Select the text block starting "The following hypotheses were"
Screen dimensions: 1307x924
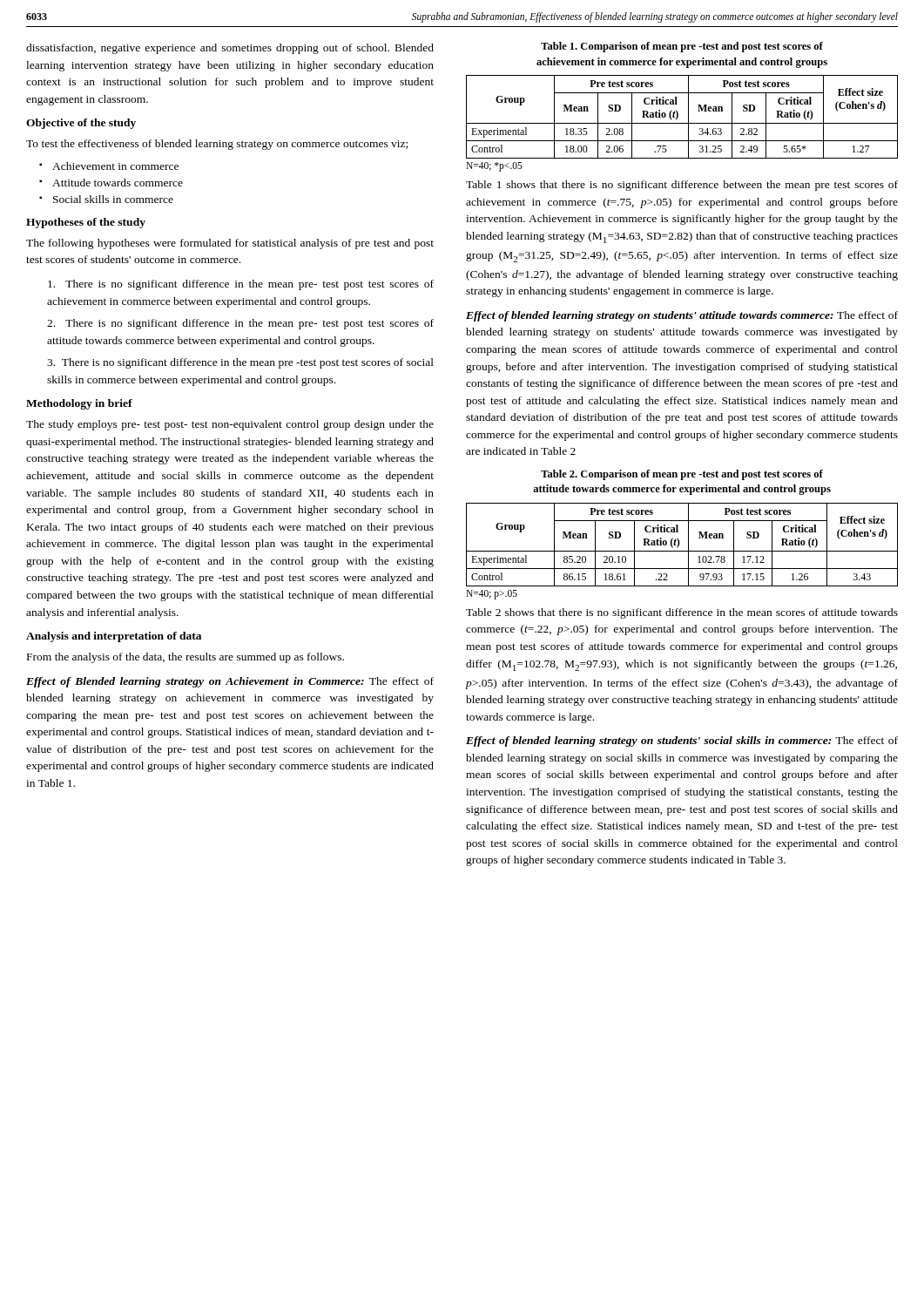tap(230, 251)
